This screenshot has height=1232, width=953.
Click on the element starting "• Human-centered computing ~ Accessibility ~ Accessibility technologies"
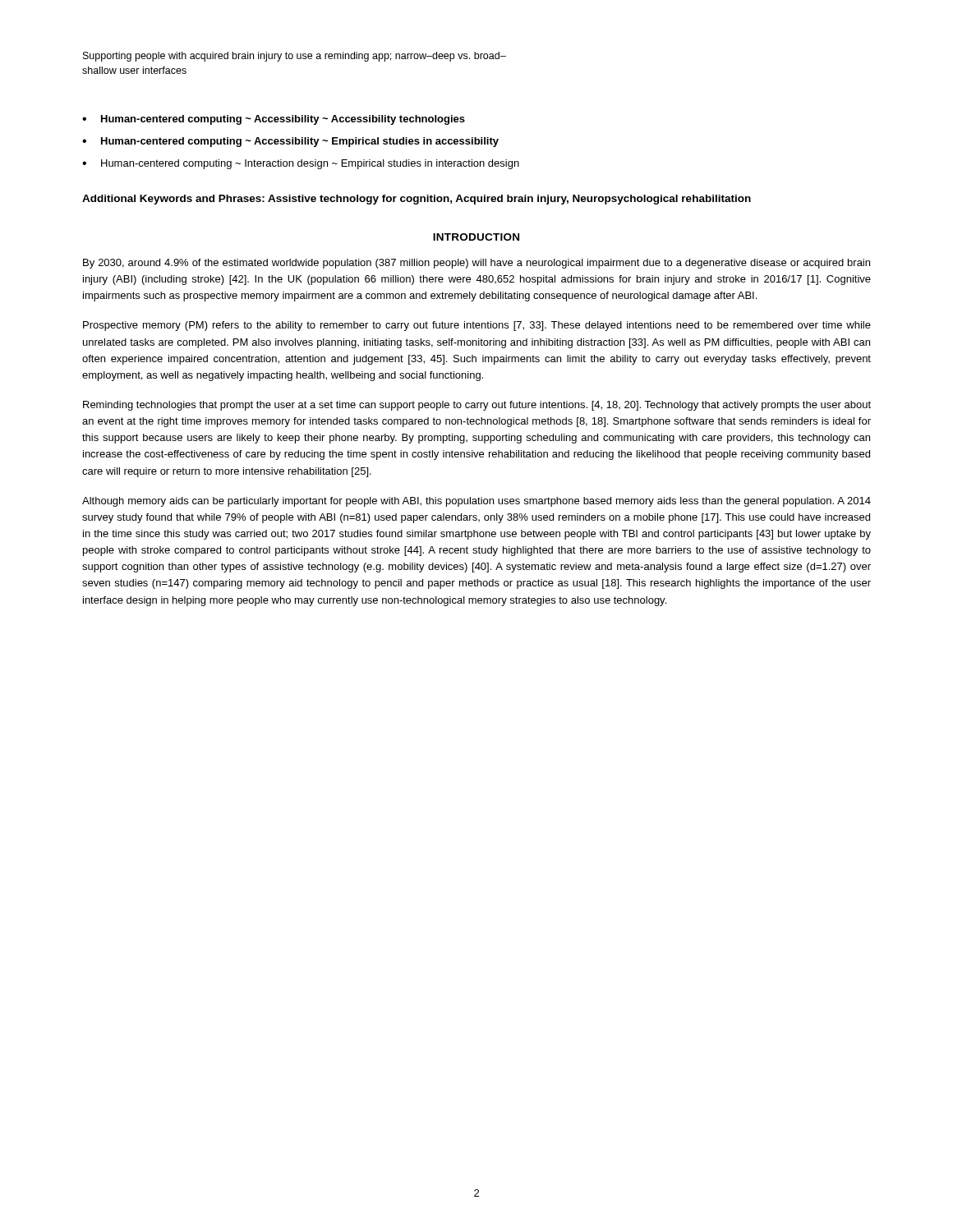click(274, 119)
